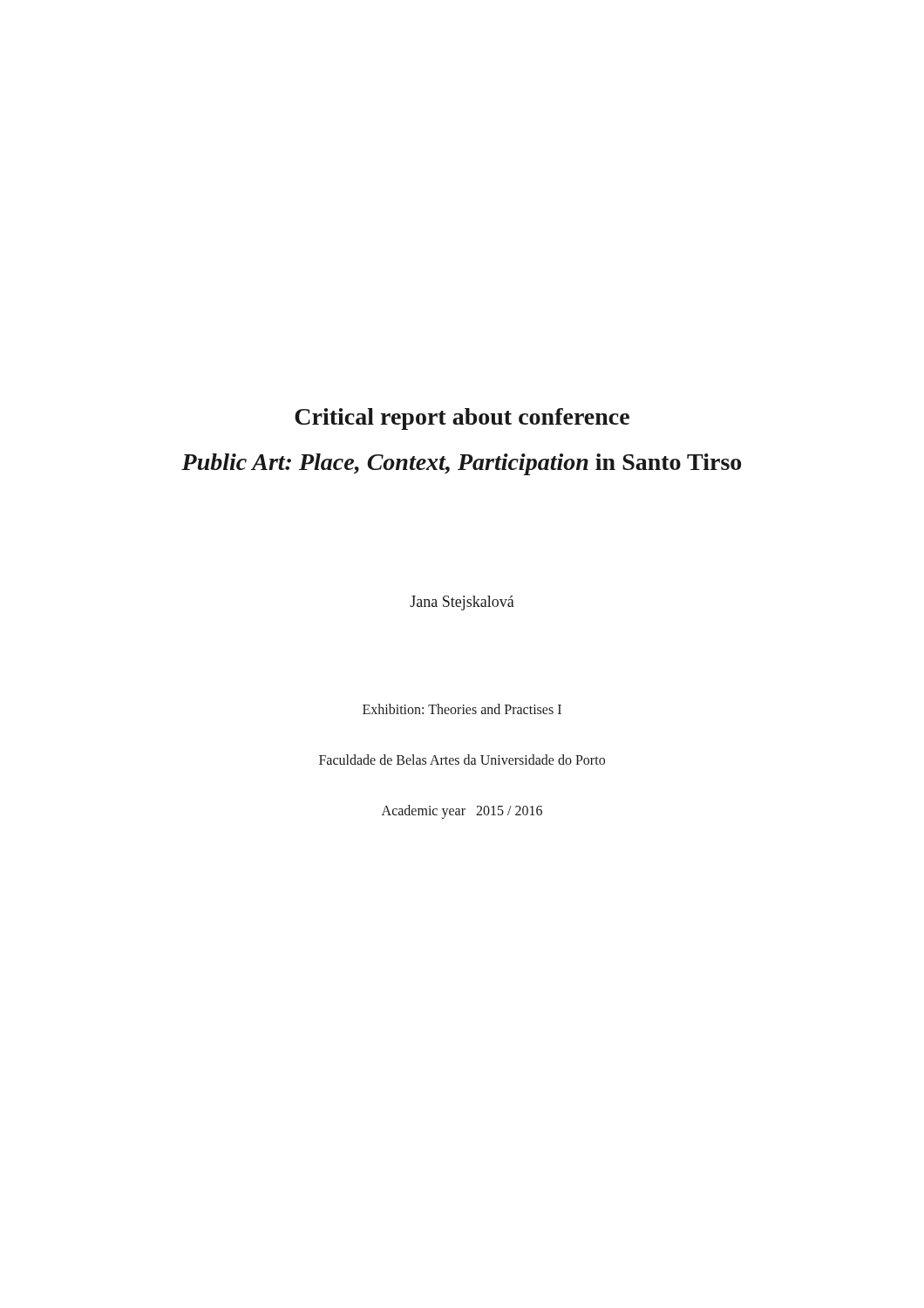The image size is (924, 1308).
Task: Select the title containing "Public Art: Place,"
Action: click(x=462, y=462)
